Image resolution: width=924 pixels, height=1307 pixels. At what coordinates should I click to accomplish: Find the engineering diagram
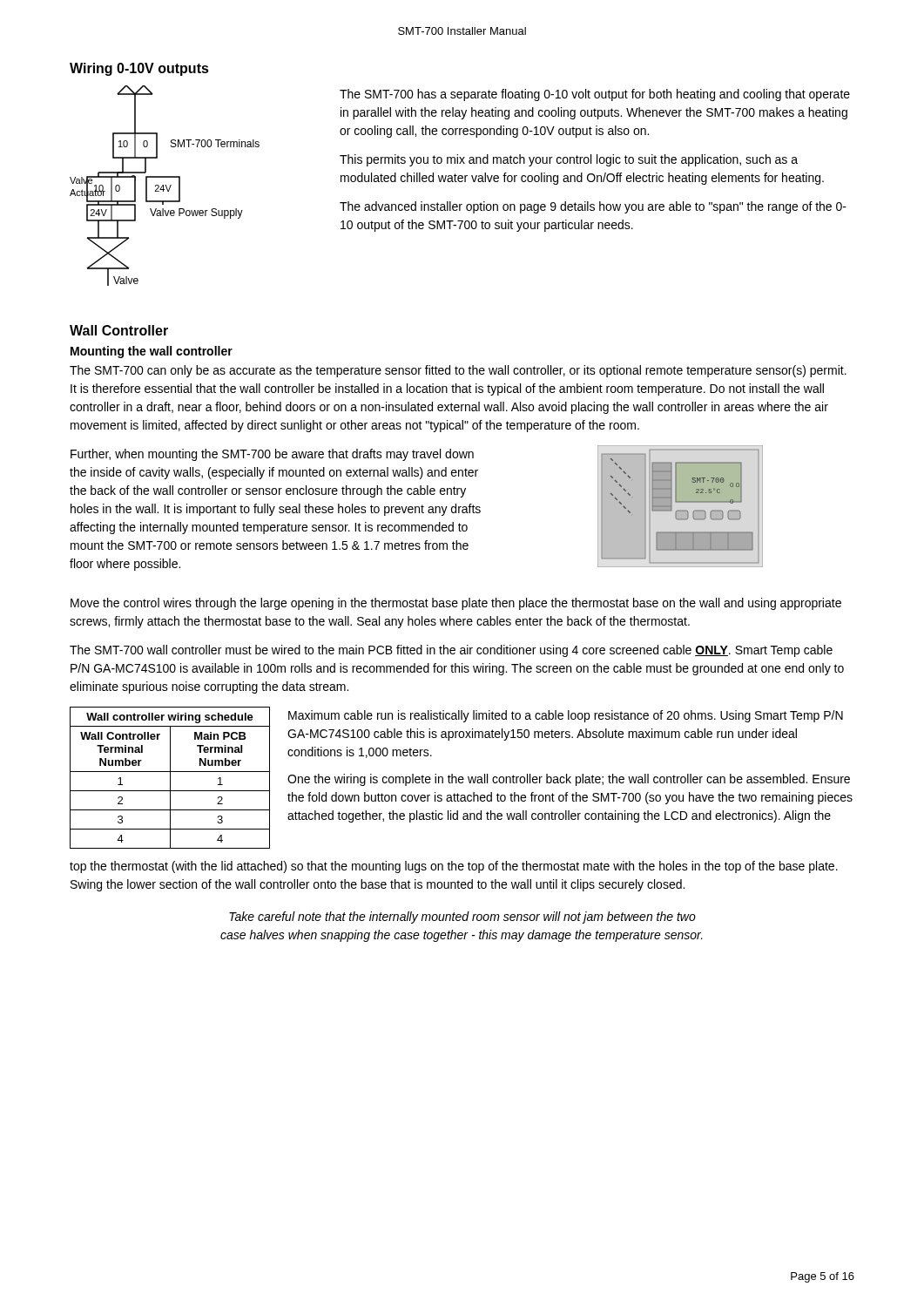(192, 191)
